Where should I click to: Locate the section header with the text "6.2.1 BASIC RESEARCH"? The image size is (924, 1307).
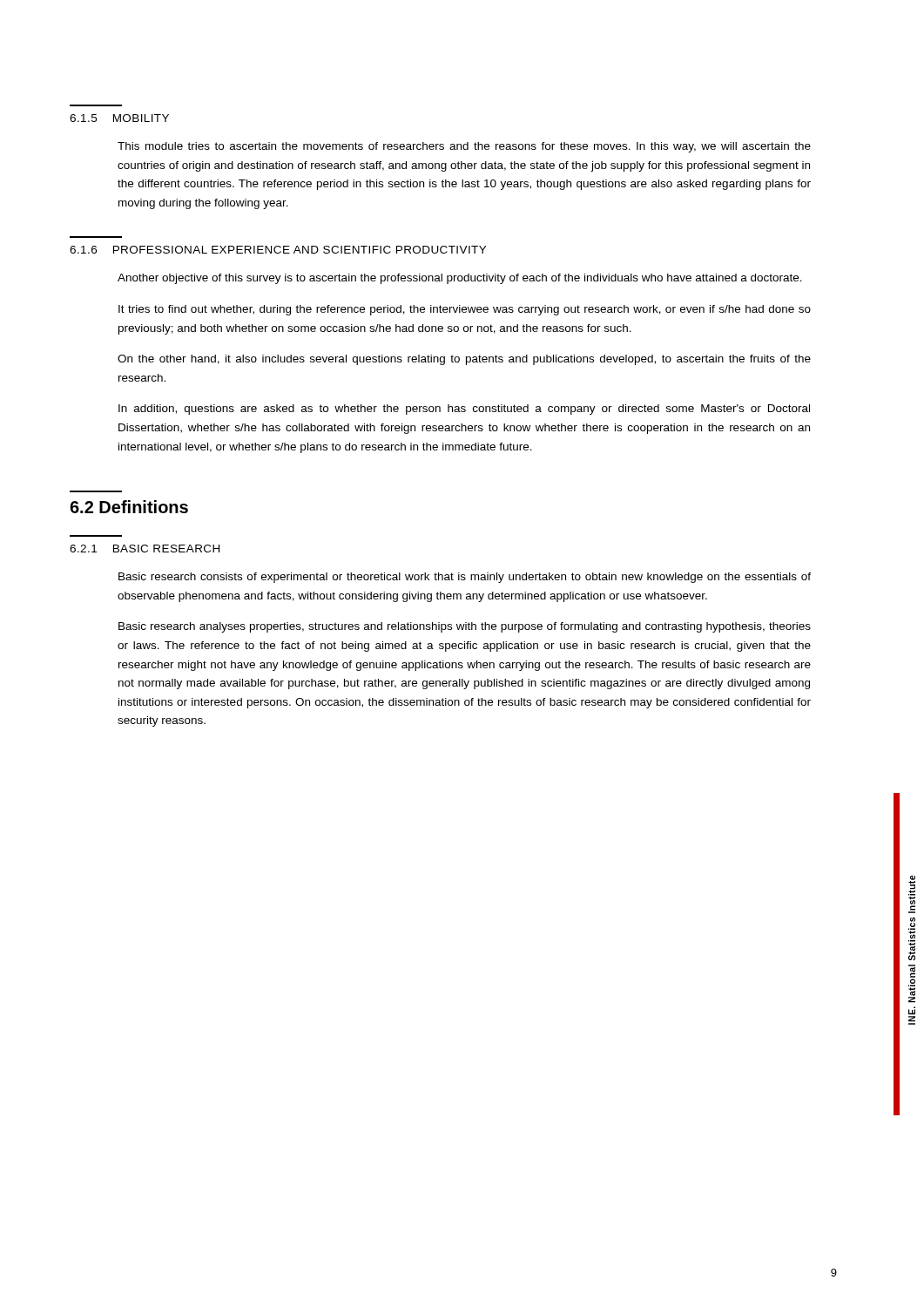pos(145,549)
